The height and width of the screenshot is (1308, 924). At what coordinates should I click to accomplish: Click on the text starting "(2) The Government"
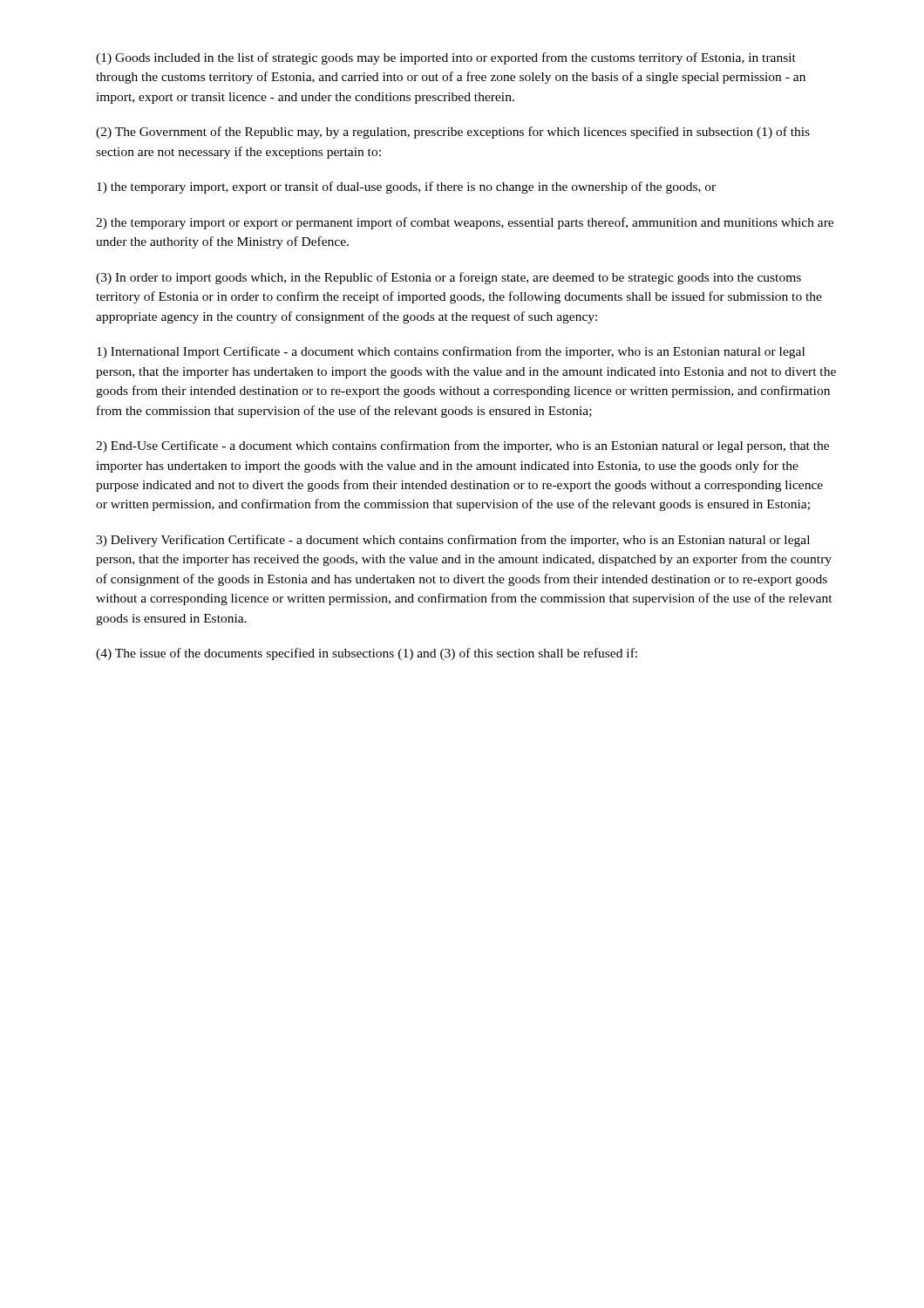click(453, 141)
